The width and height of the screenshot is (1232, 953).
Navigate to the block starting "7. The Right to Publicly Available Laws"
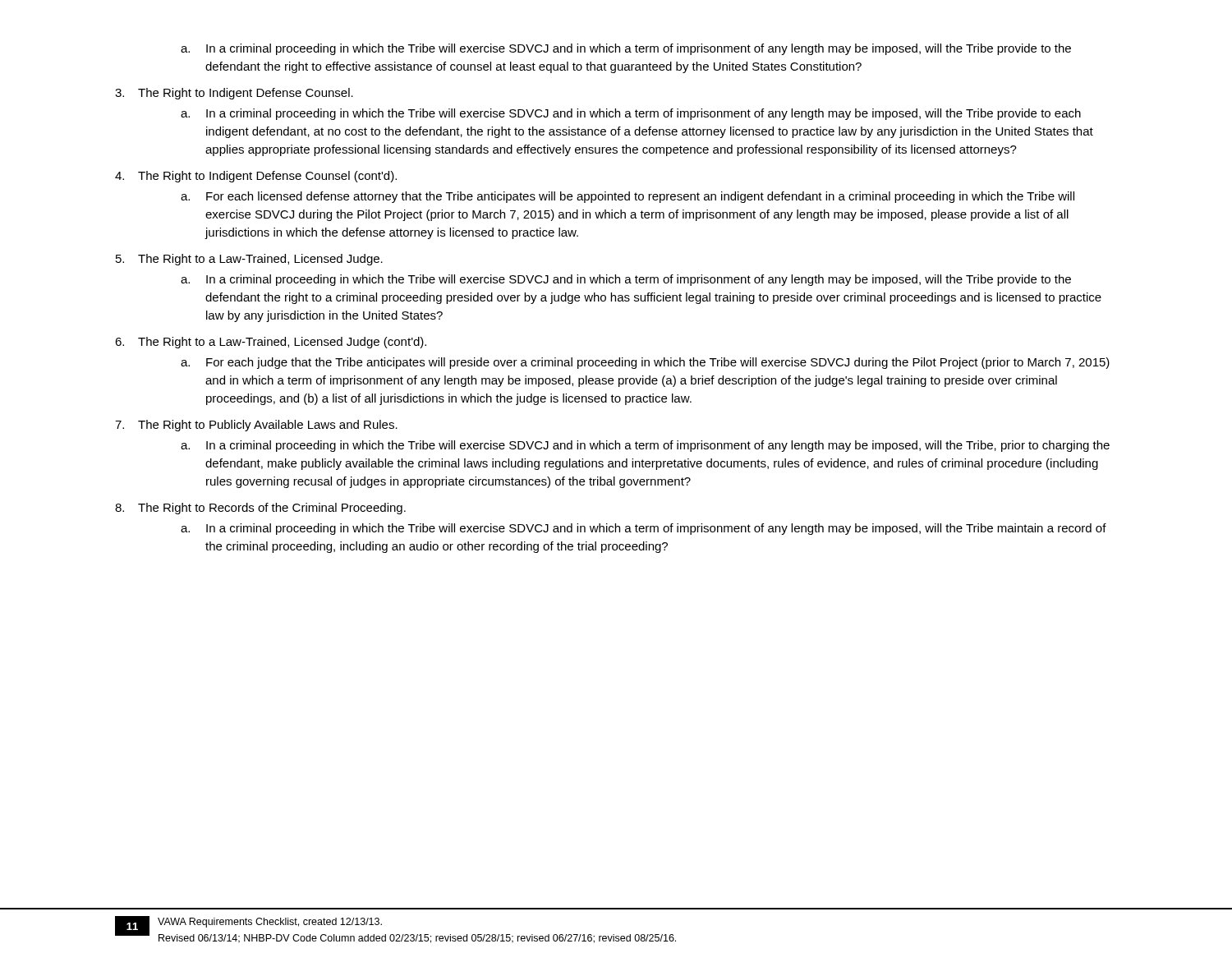click(256, 426)
